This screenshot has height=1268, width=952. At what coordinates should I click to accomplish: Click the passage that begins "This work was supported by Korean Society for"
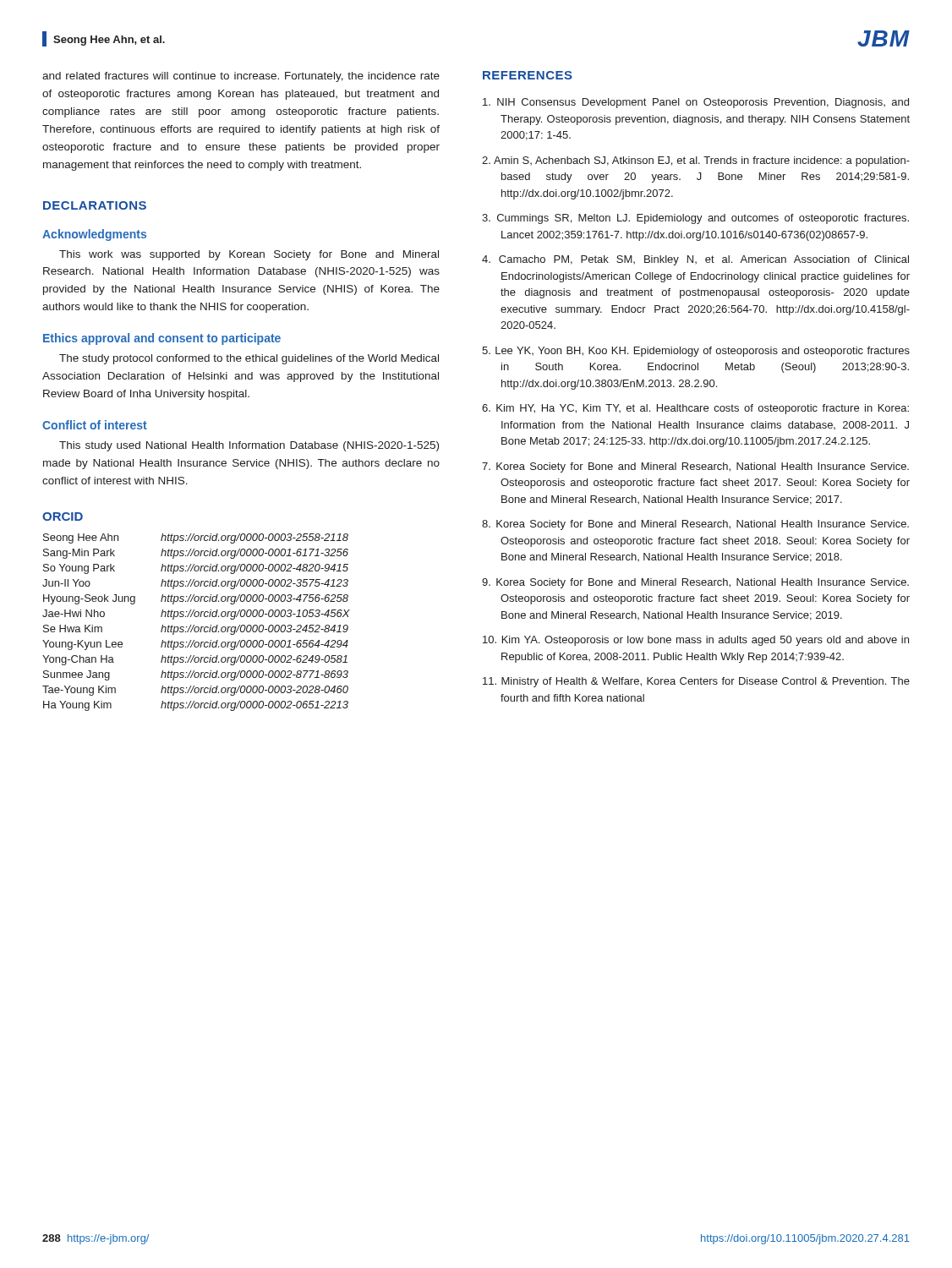coord(241,280)
